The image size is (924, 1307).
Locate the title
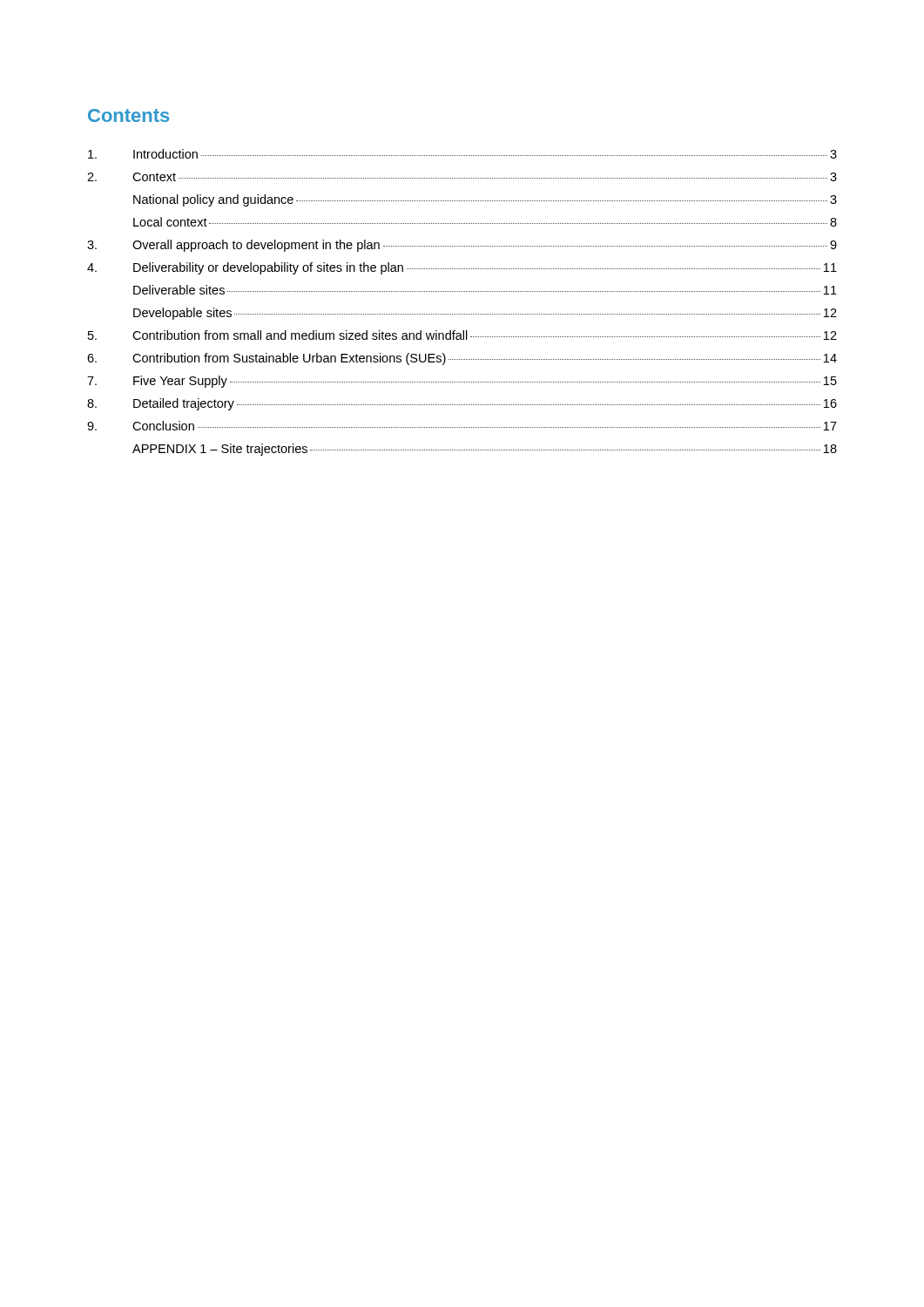pos(462,116)
